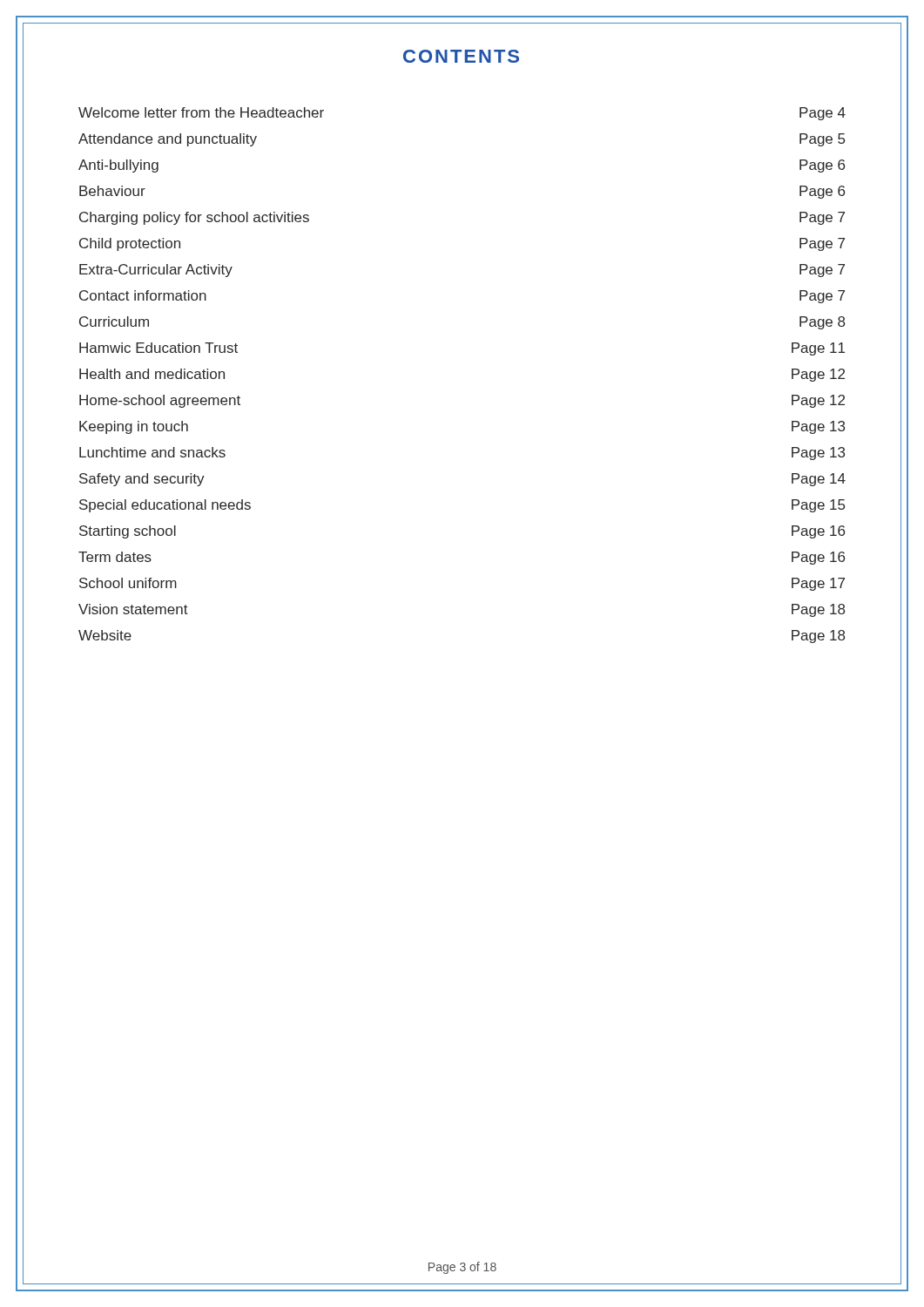
Task: Locate the text "Website Page 18"
Action: click(103, 635)
